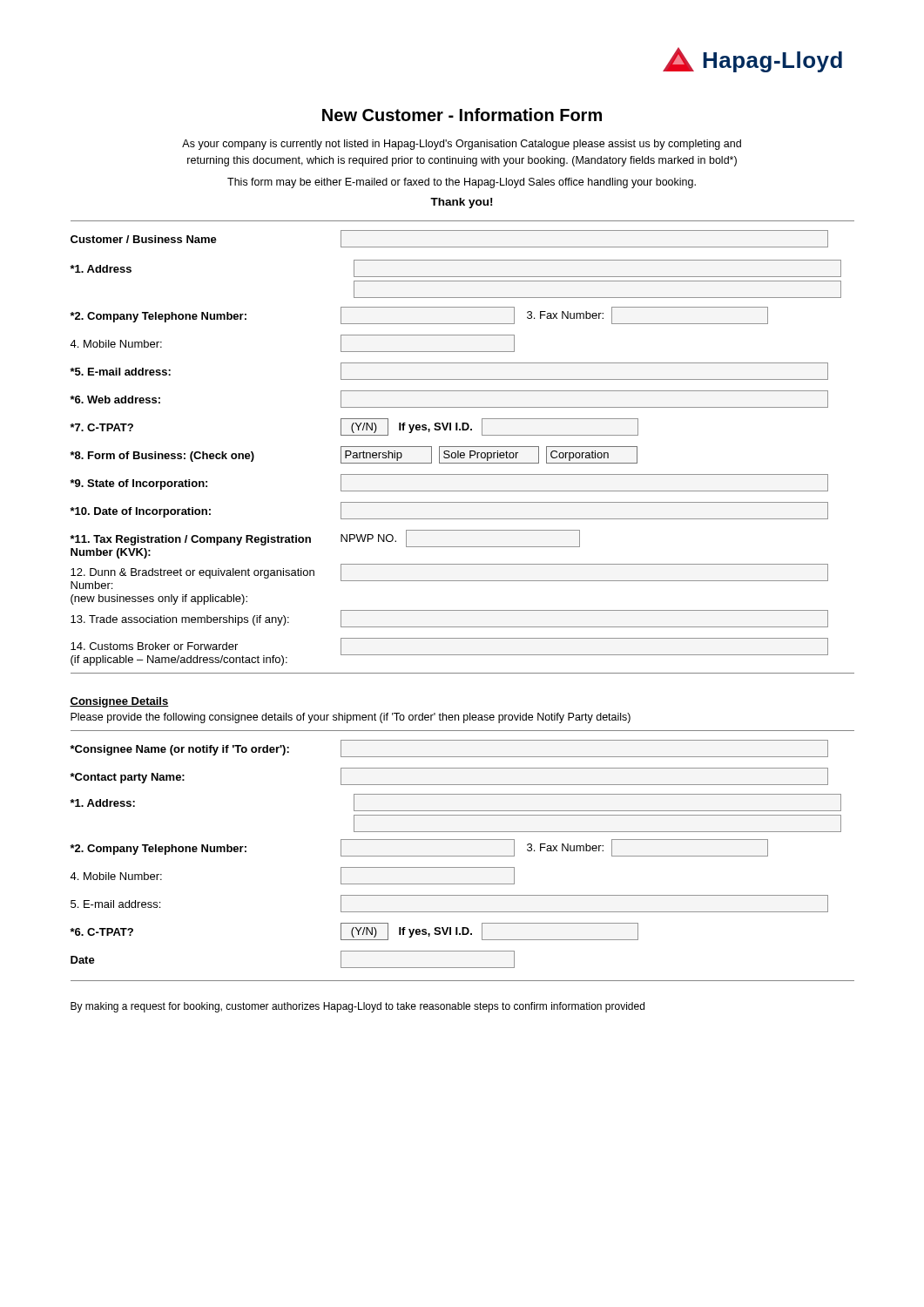Locate the text "Consignee Details"

click(119, 701)
